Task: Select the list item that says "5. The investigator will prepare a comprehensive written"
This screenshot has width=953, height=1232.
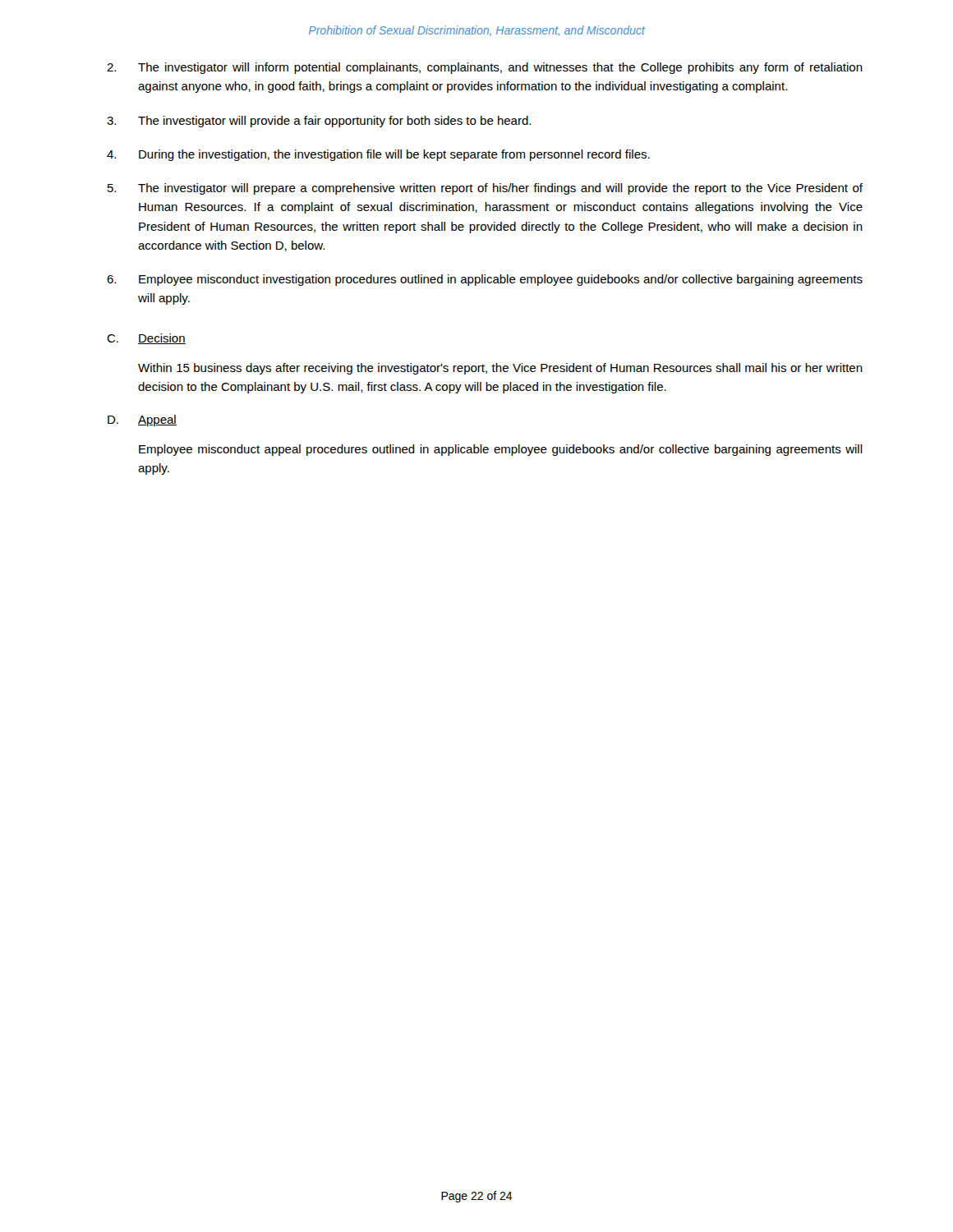Action: coord(485,216)
